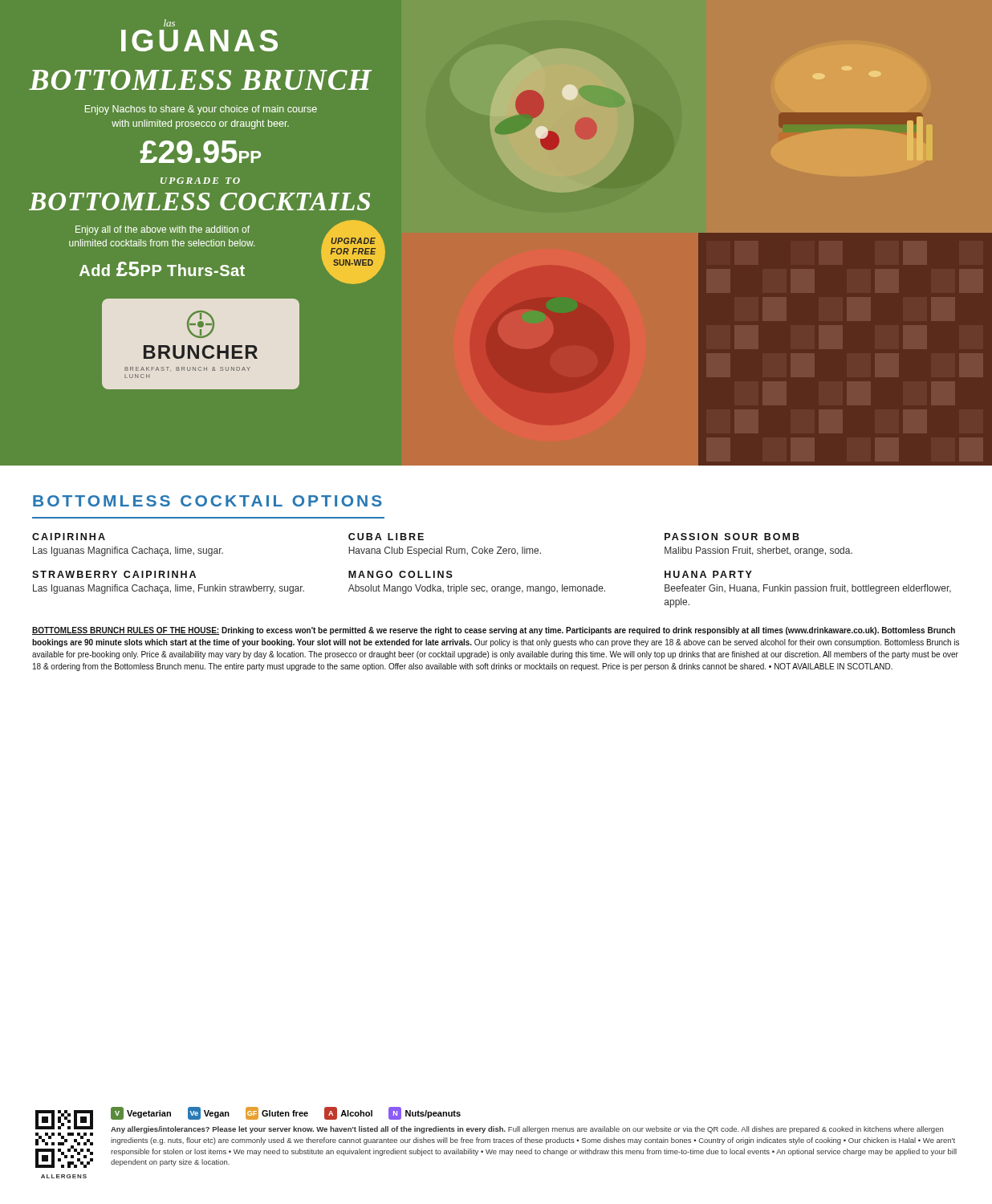Locate the region starting "Enjoy Nachos to share & your choice"
Screen dimensions: 1204x992
click(201, 116)
